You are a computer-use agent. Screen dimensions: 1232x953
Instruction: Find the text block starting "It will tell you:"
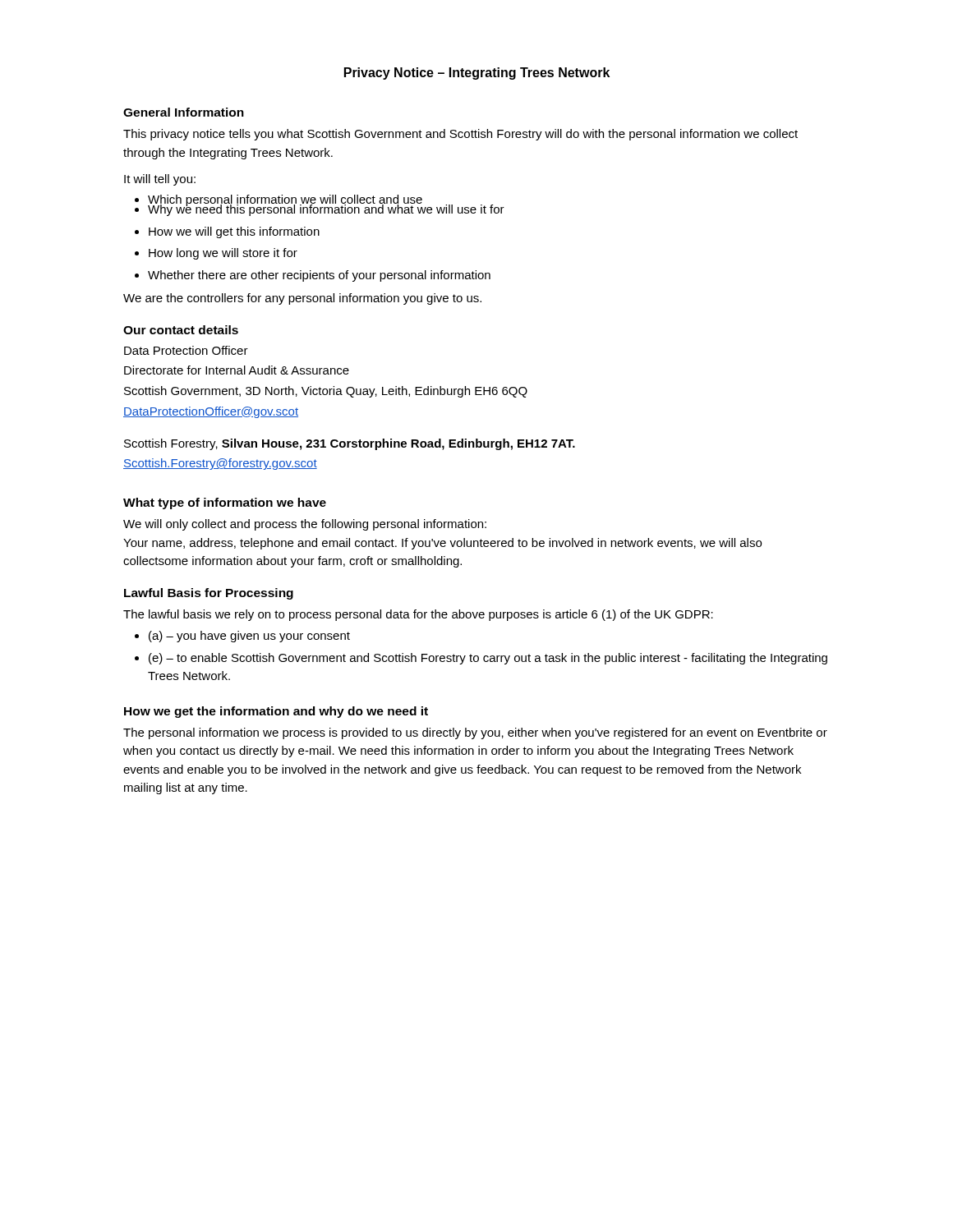(160, 179)
